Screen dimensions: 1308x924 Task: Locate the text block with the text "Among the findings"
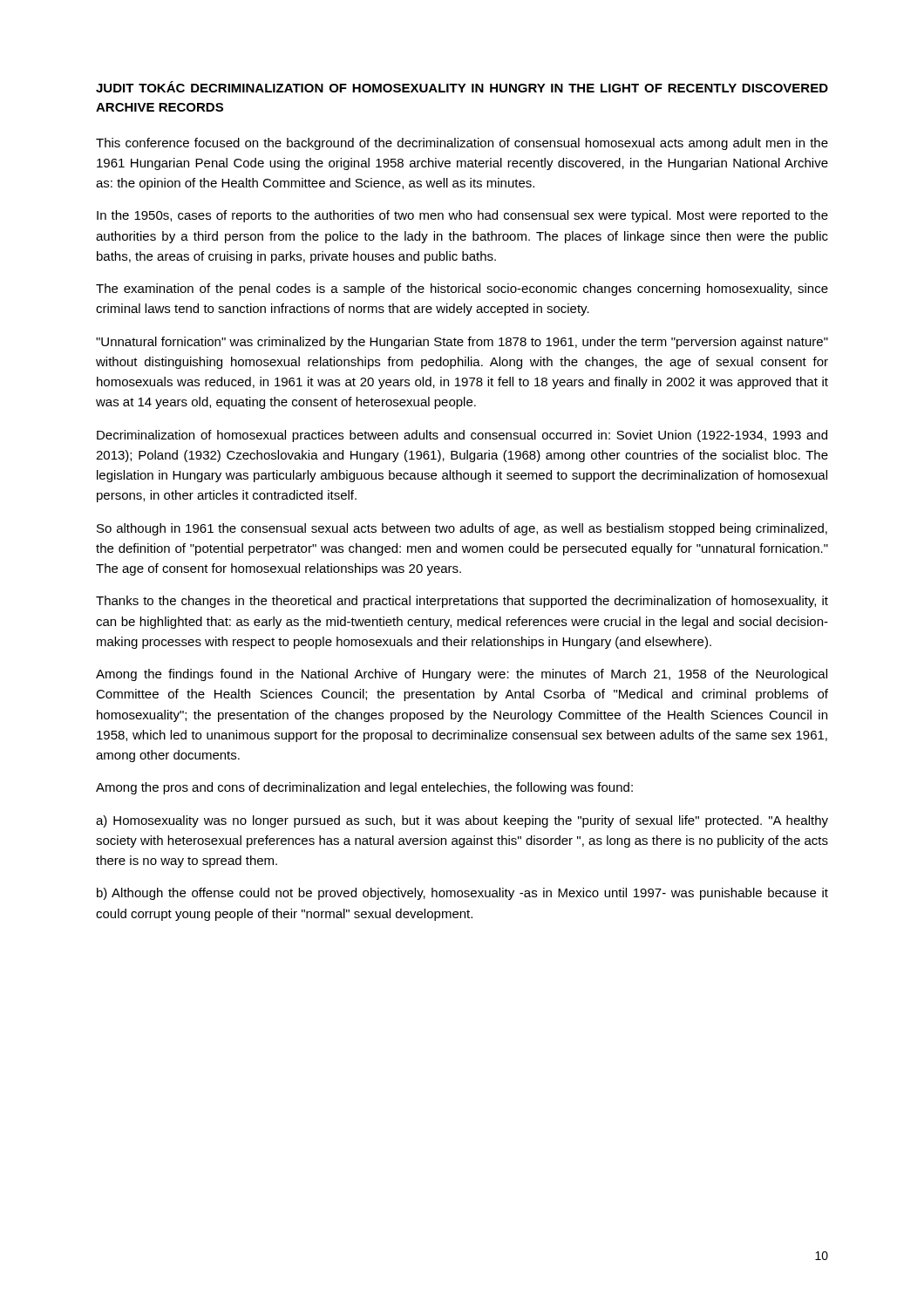point(462,714)
